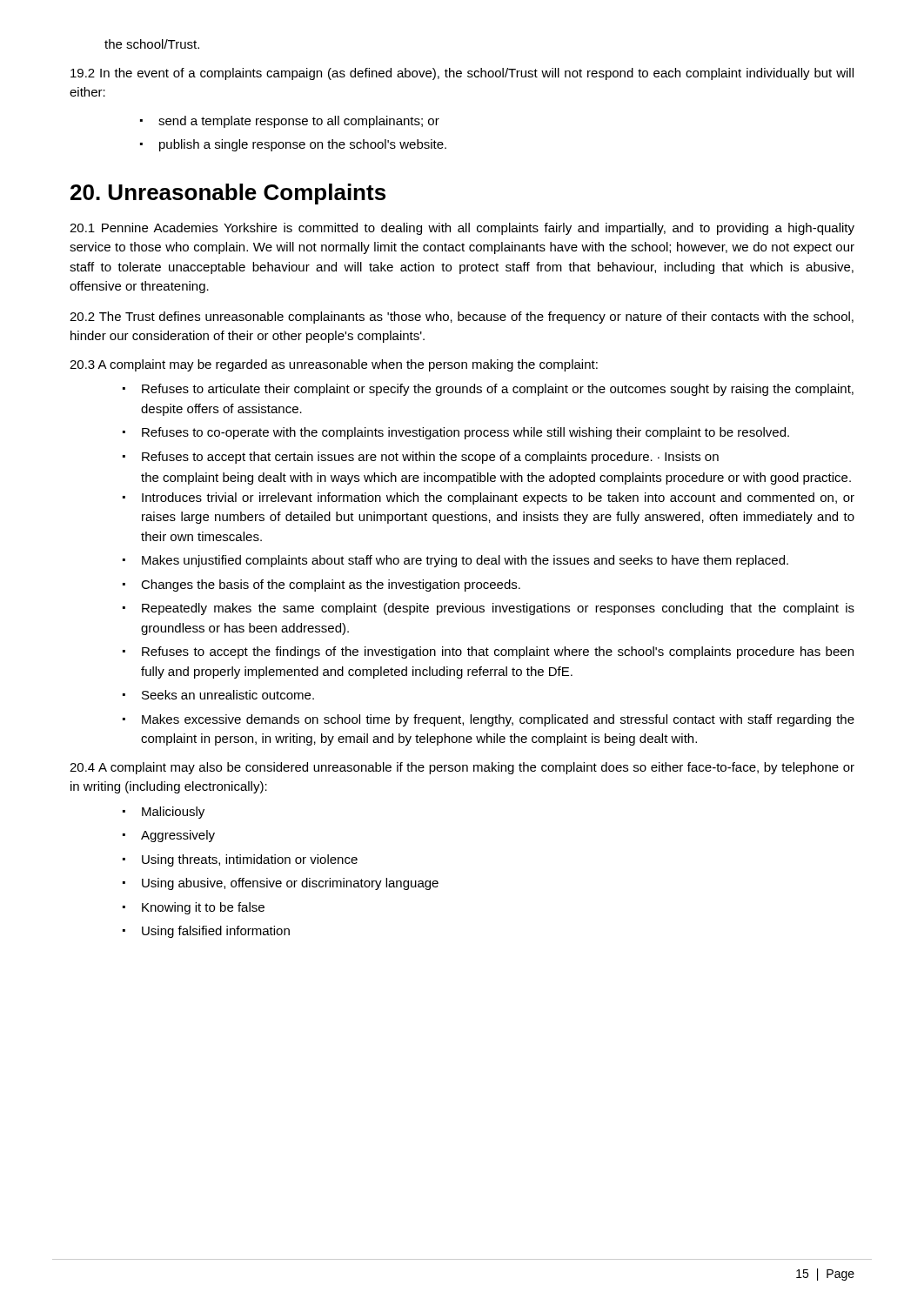Where does it say "the school/Trust."?
Image resolution: width=924 pixels, height=1305 pixels.
152,44
